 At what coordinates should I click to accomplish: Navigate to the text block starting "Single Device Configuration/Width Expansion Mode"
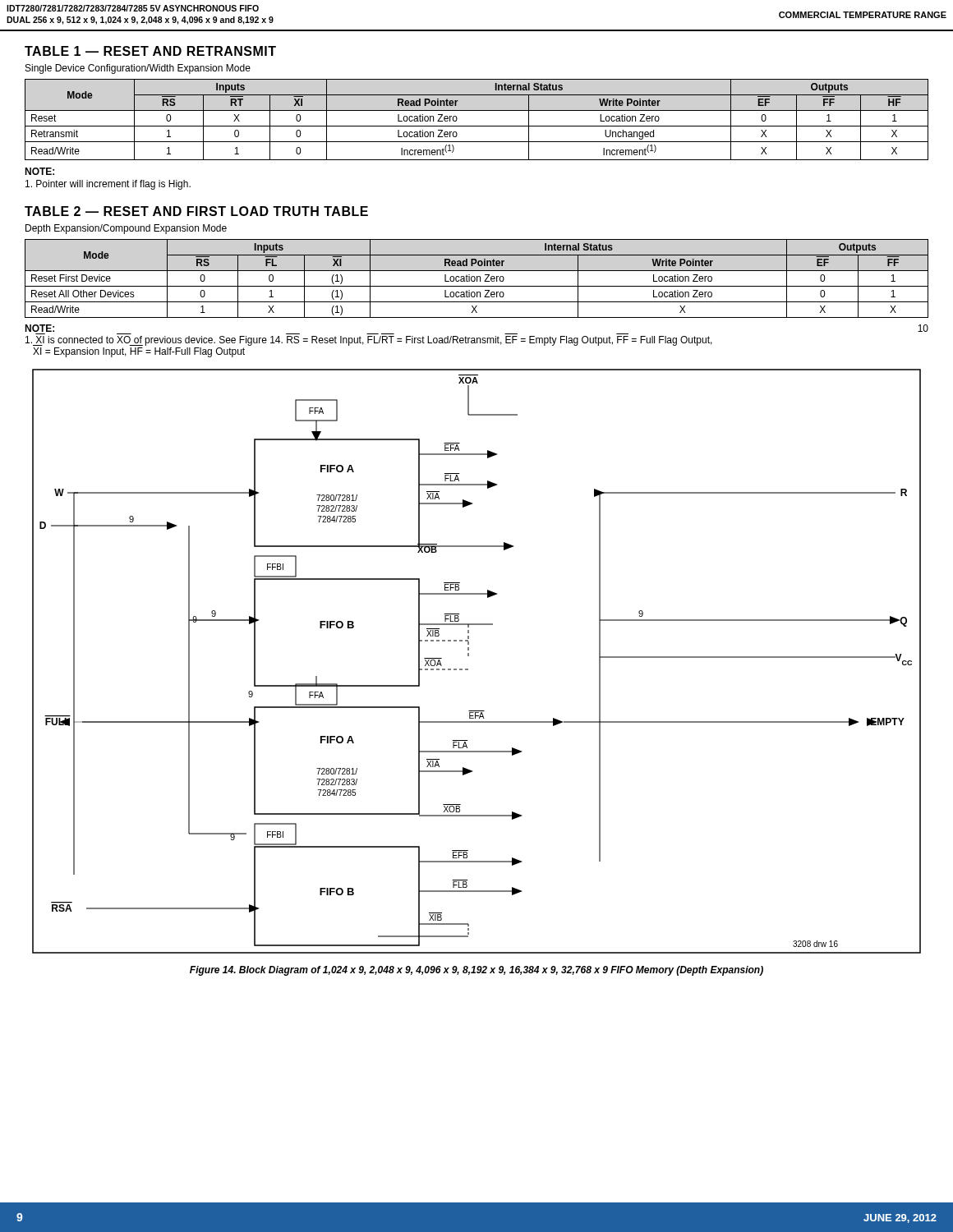click(138, 68)
